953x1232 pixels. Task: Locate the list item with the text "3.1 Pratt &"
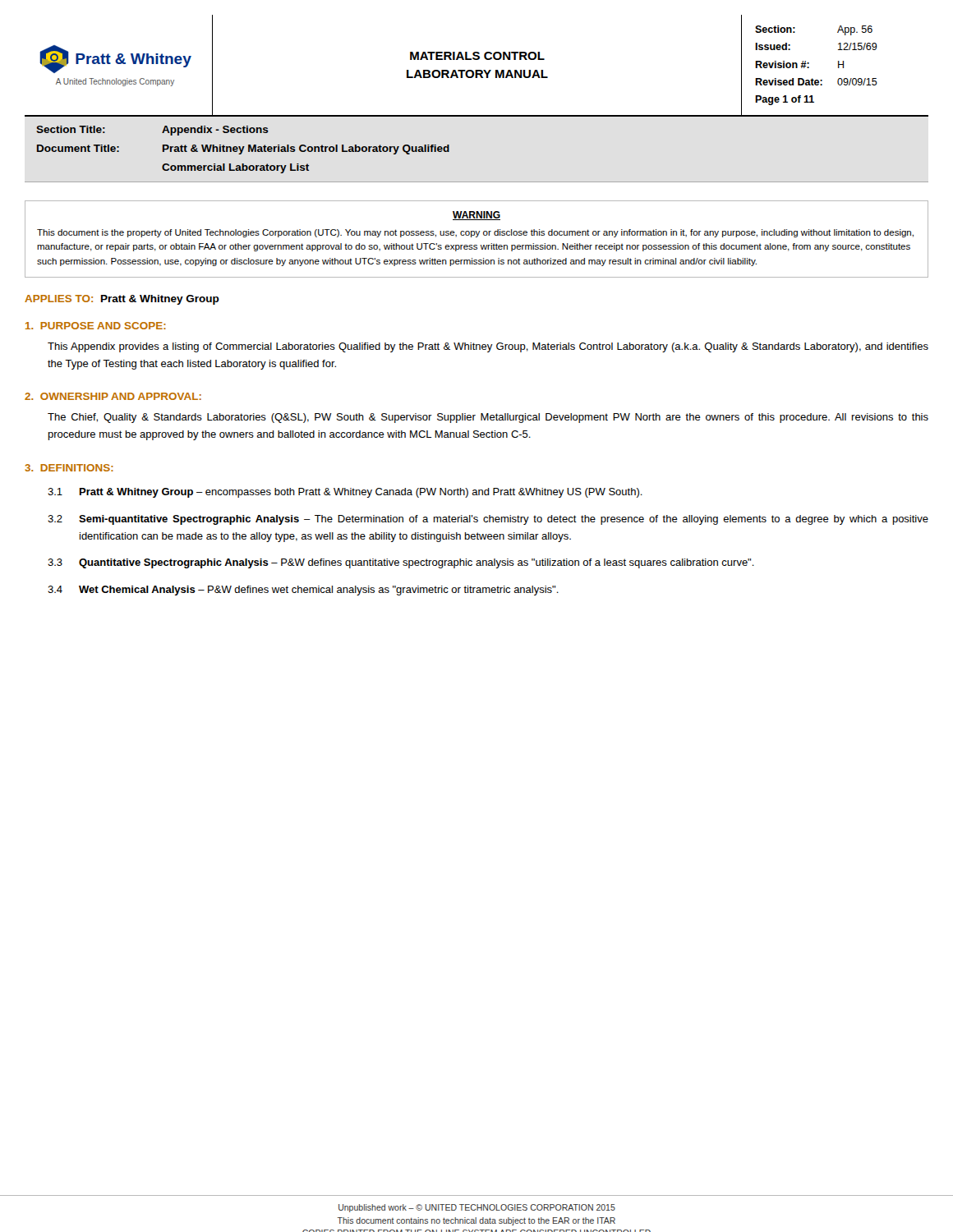[488, 492]
